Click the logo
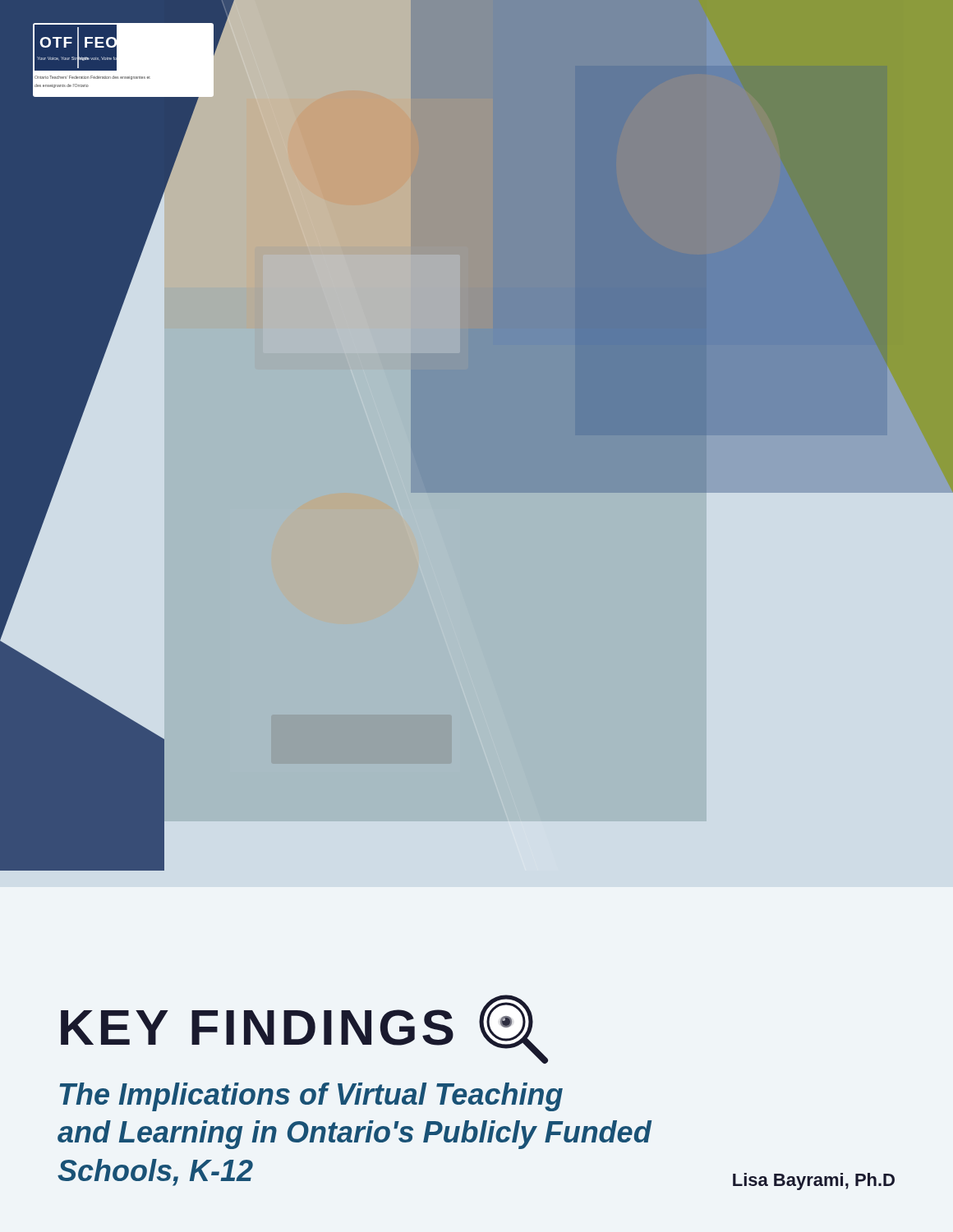Viewport: 953px width, 1232px height. [123, 60]
